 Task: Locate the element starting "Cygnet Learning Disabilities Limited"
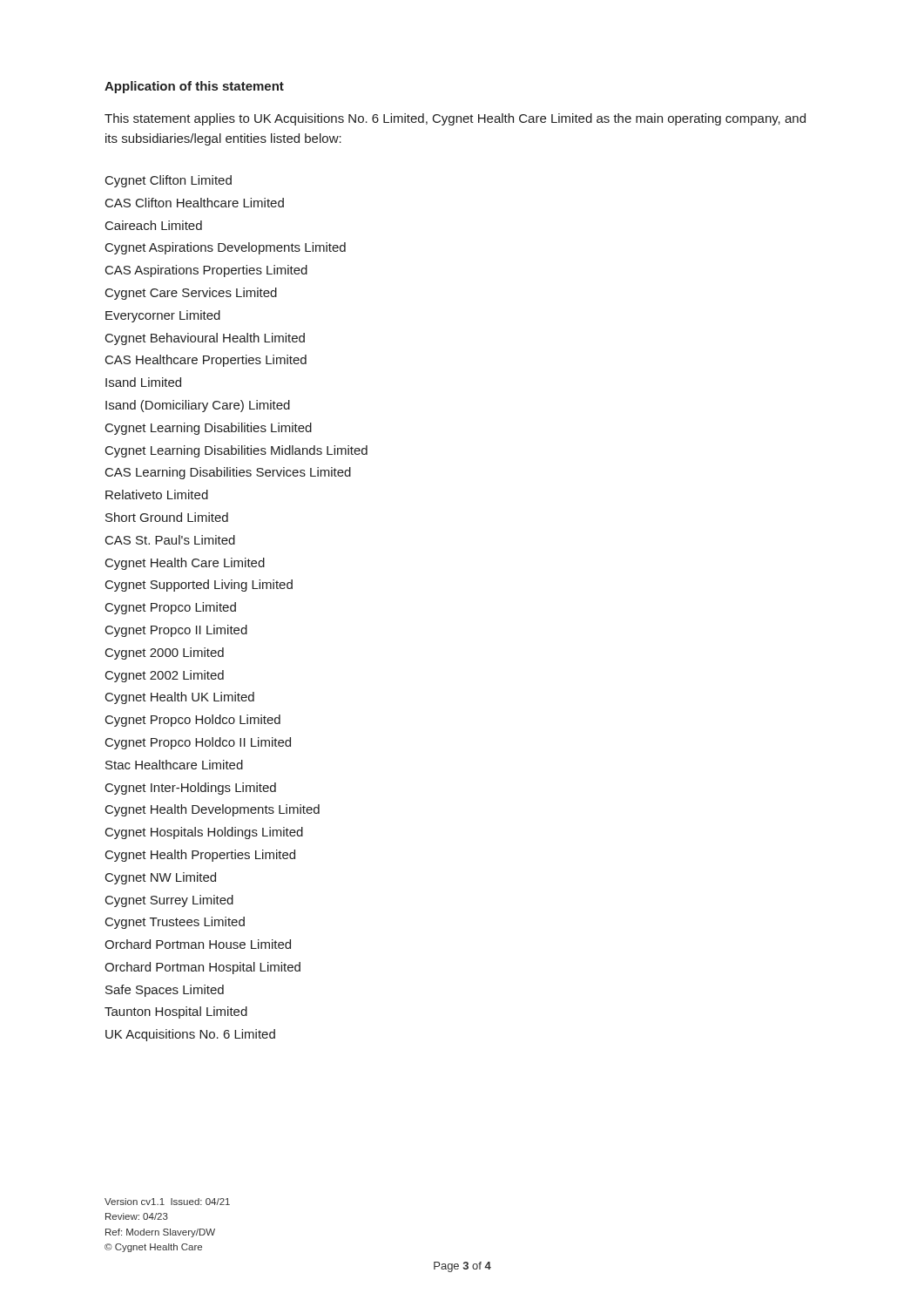click(208, 427)
